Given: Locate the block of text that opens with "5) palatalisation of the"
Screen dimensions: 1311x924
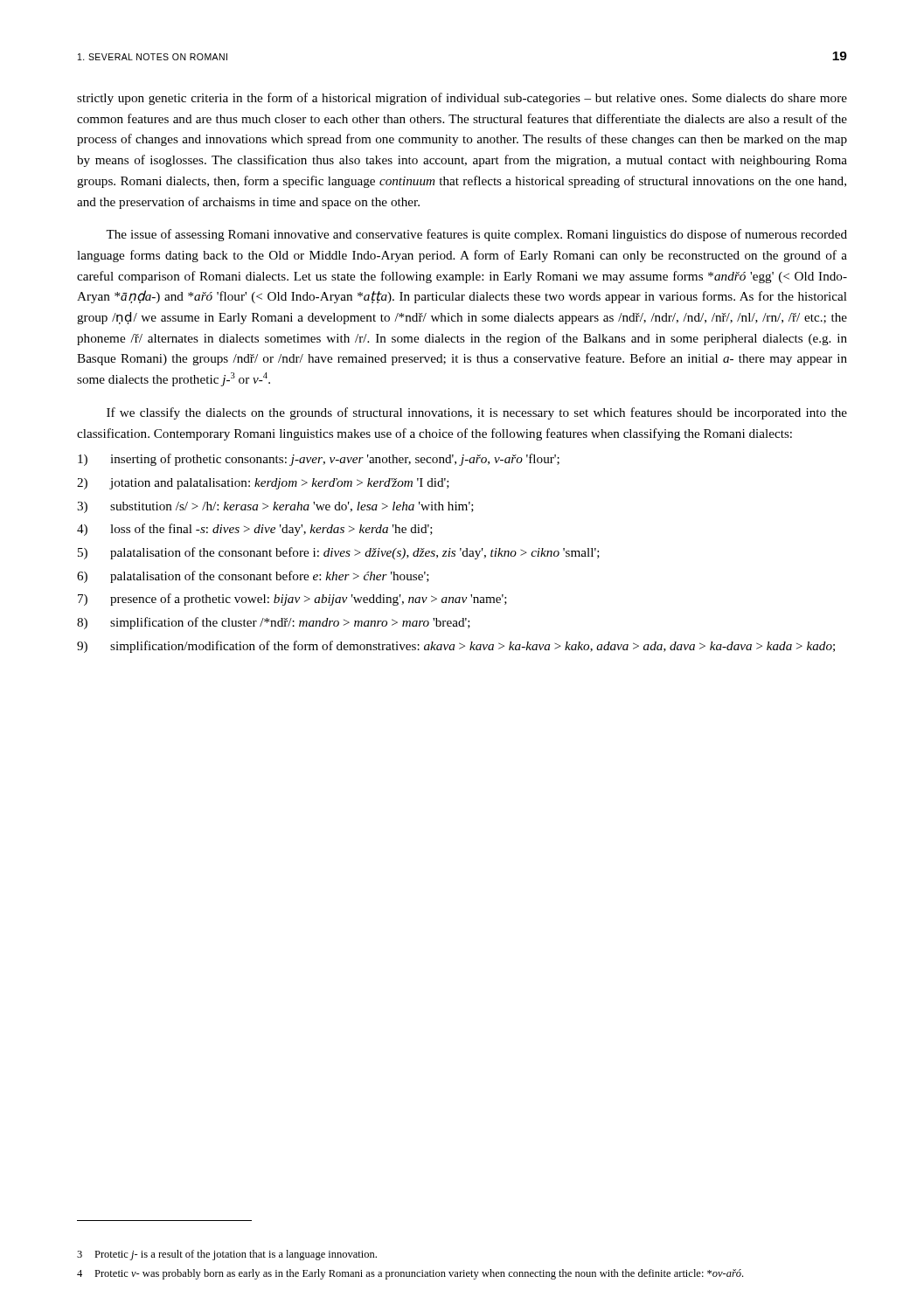Looking at the screenshot, I should (x=462, y=552).
